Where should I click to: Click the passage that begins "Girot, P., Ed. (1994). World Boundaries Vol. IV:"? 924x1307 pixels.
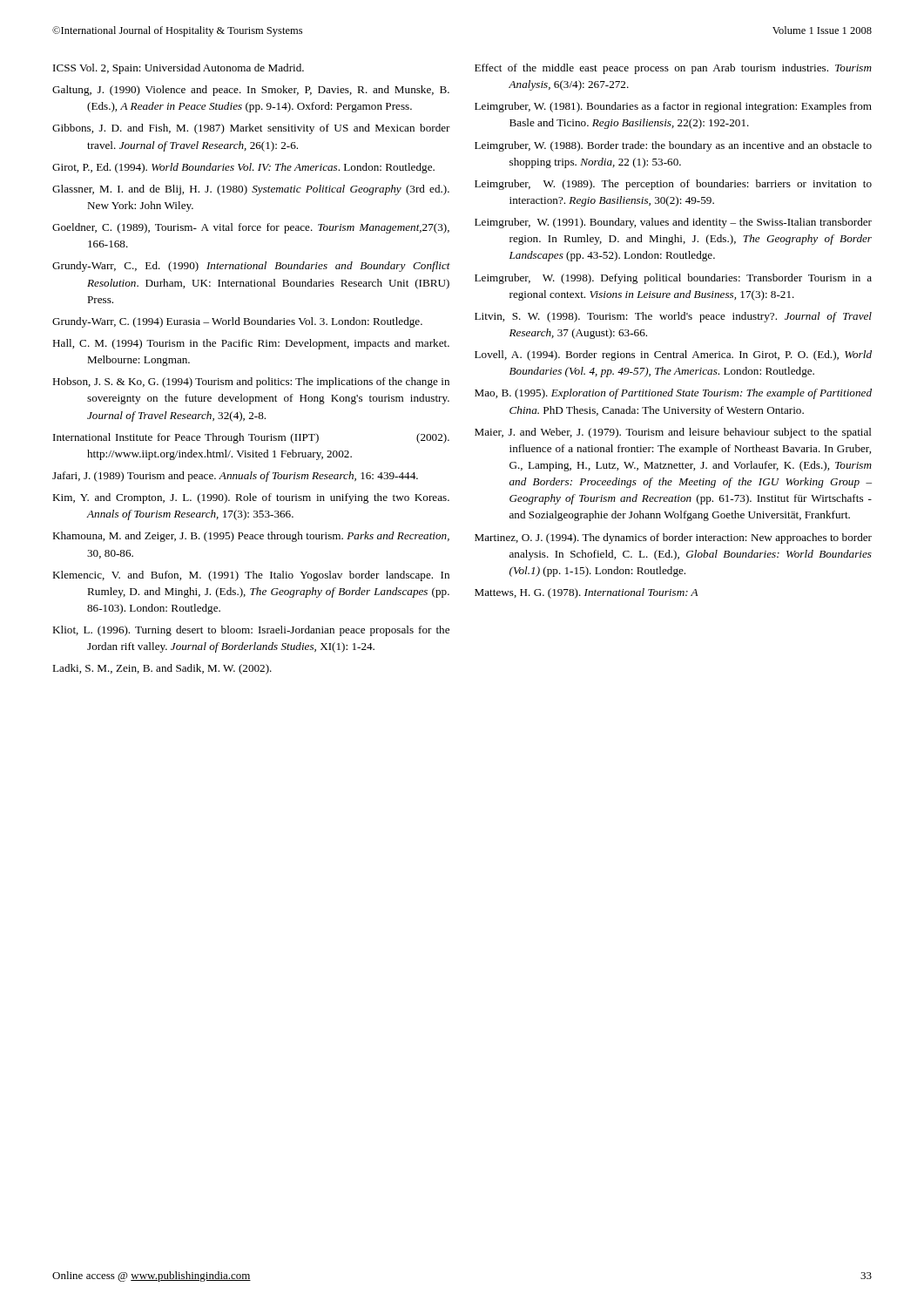pos(244,167)
